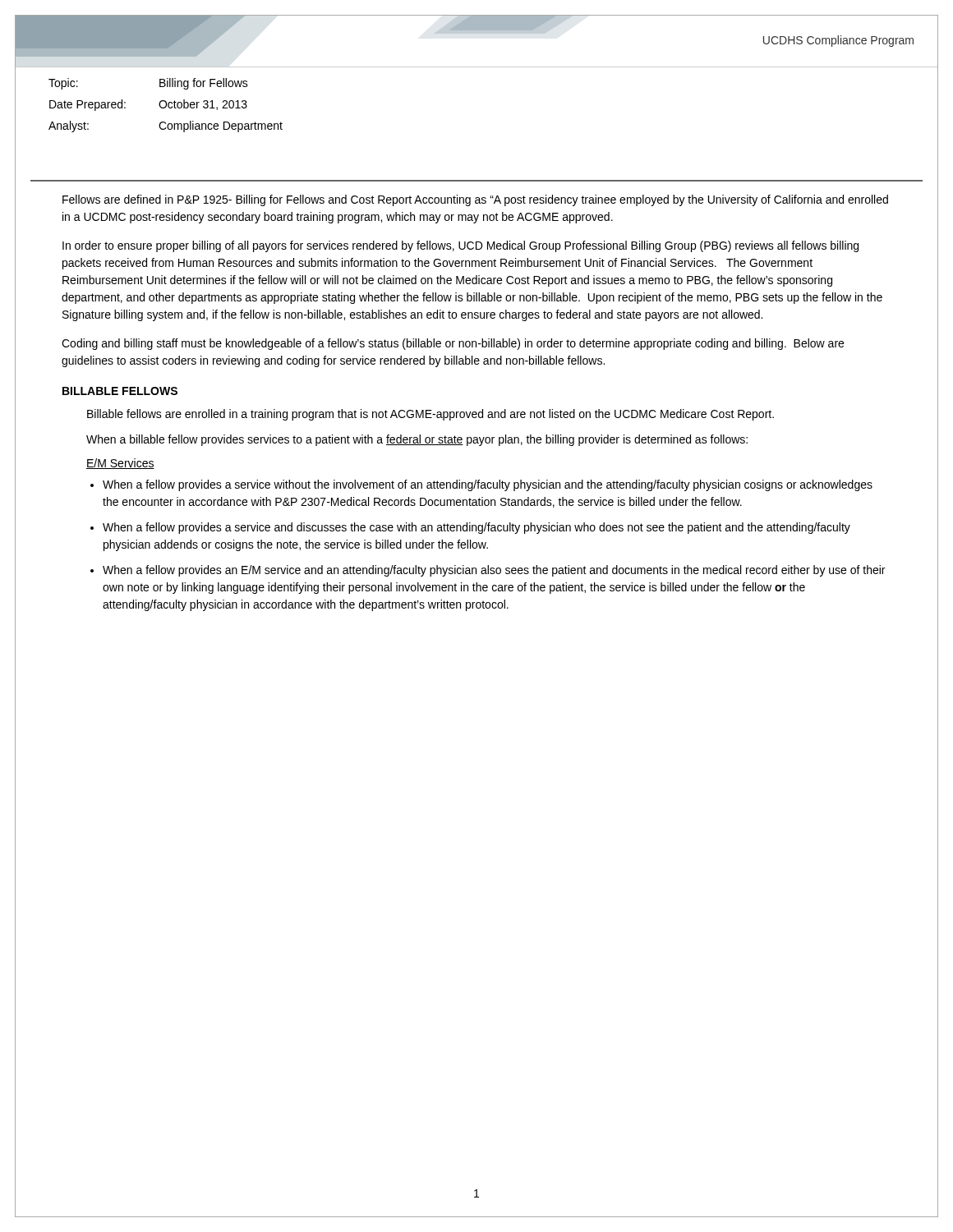Viewport: 953px width, 1232px height.
Task: Click on the text block with the text "When a billable fellow"
Action: click(x=417, y=439)
